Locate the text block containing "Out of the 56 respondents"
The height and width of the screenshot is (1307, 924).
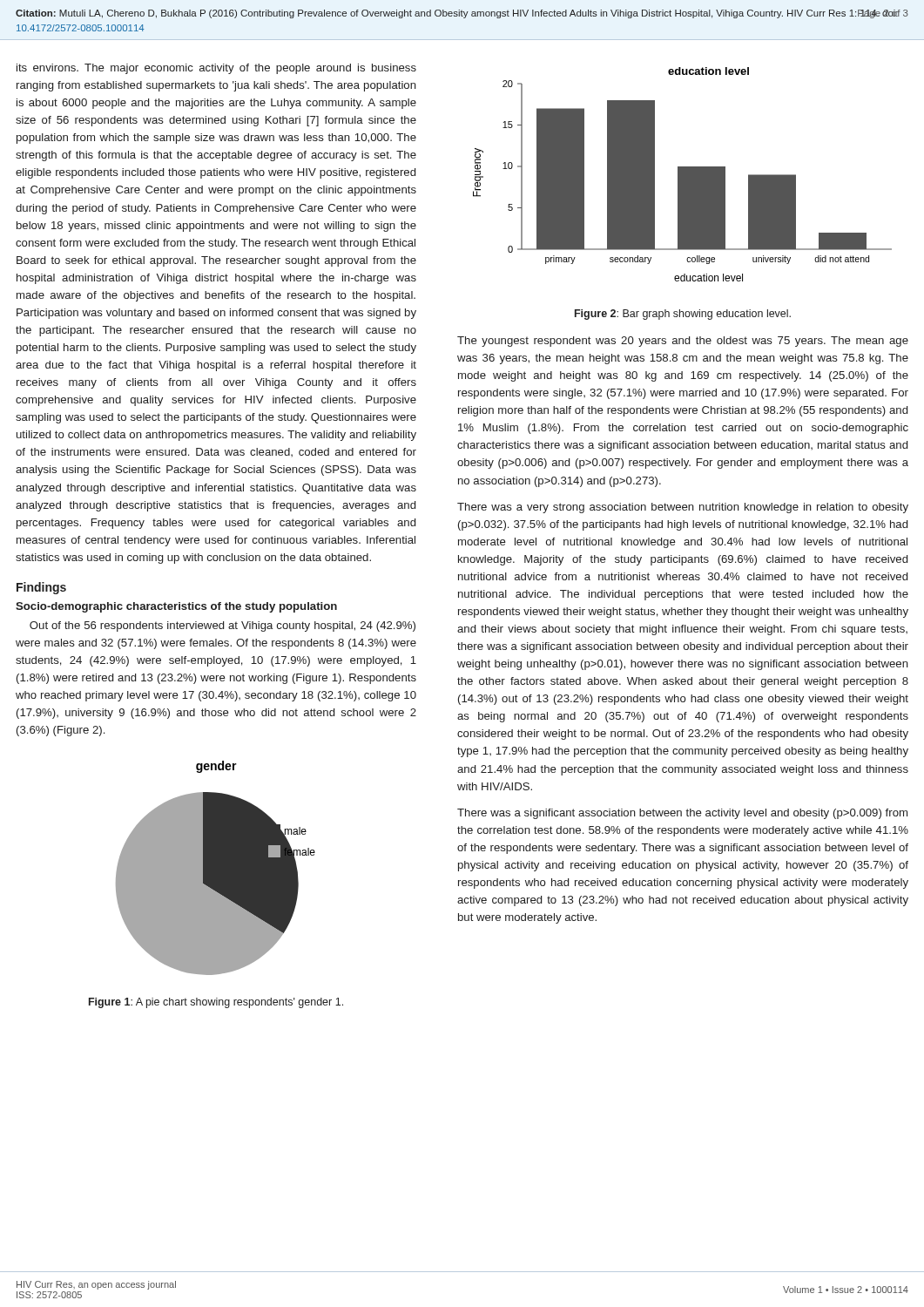216,677
